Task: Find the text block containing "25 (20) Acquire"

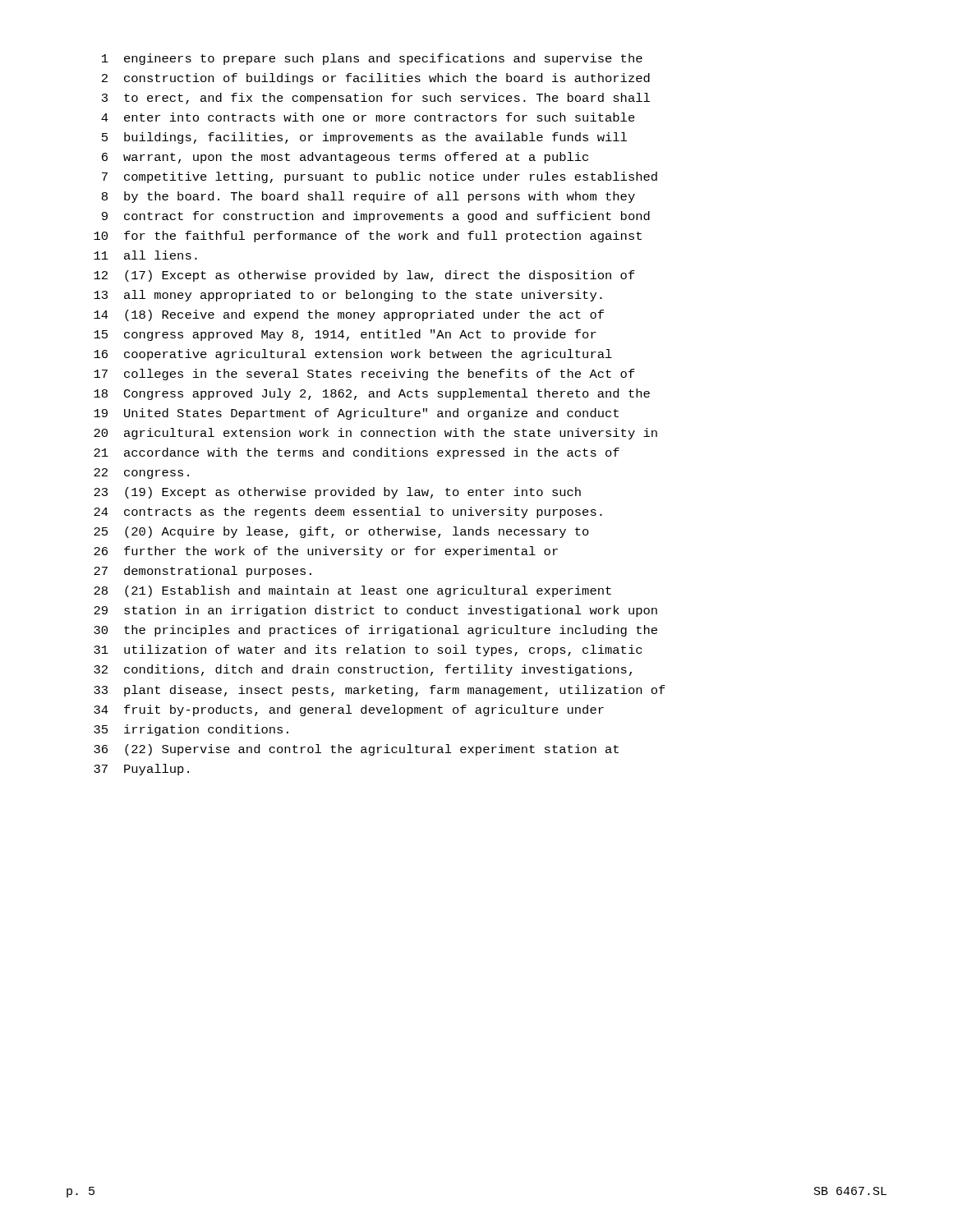Action: (485, 552)
